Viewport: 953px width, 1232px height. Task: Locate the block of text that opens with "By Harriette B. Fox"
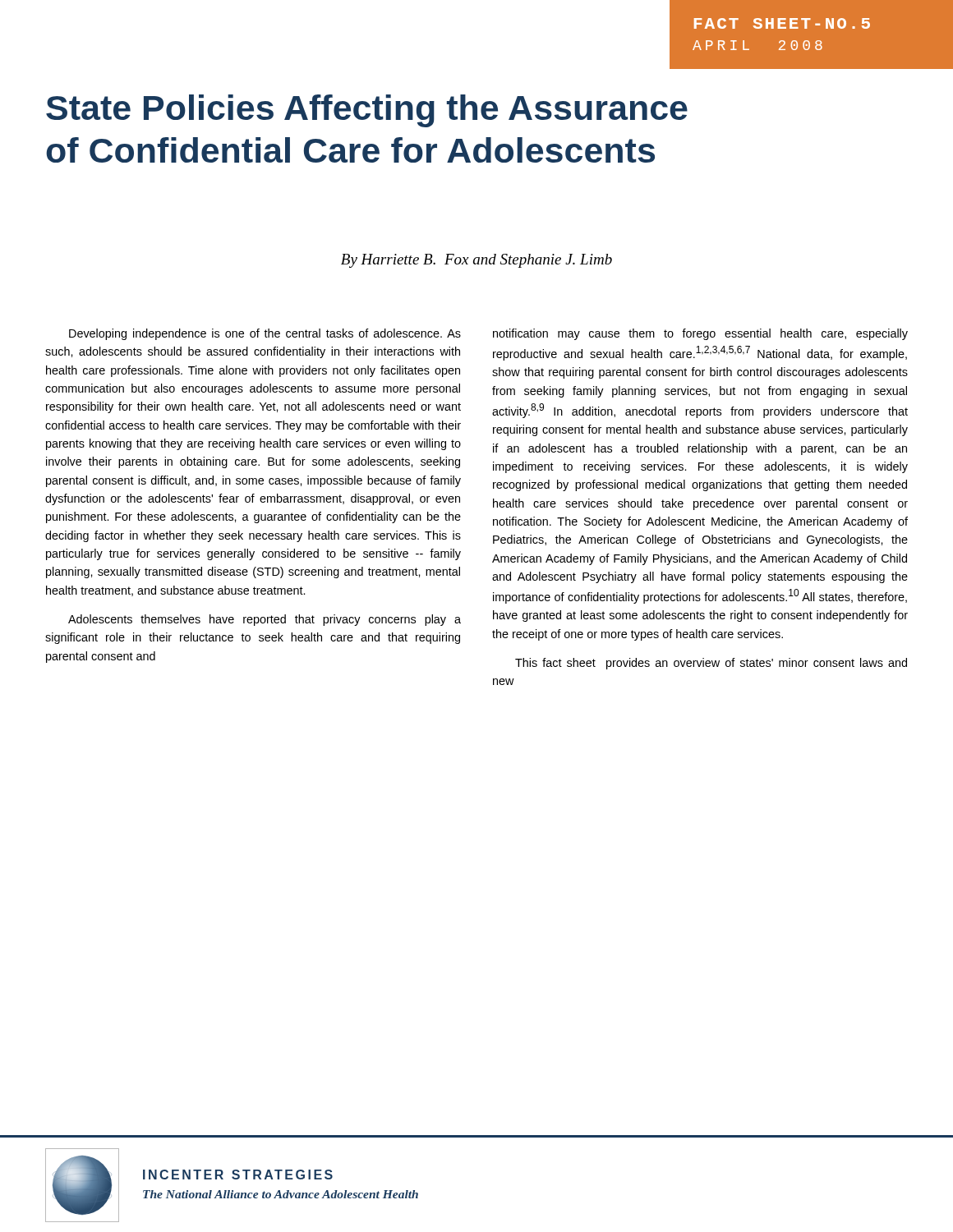476,260
